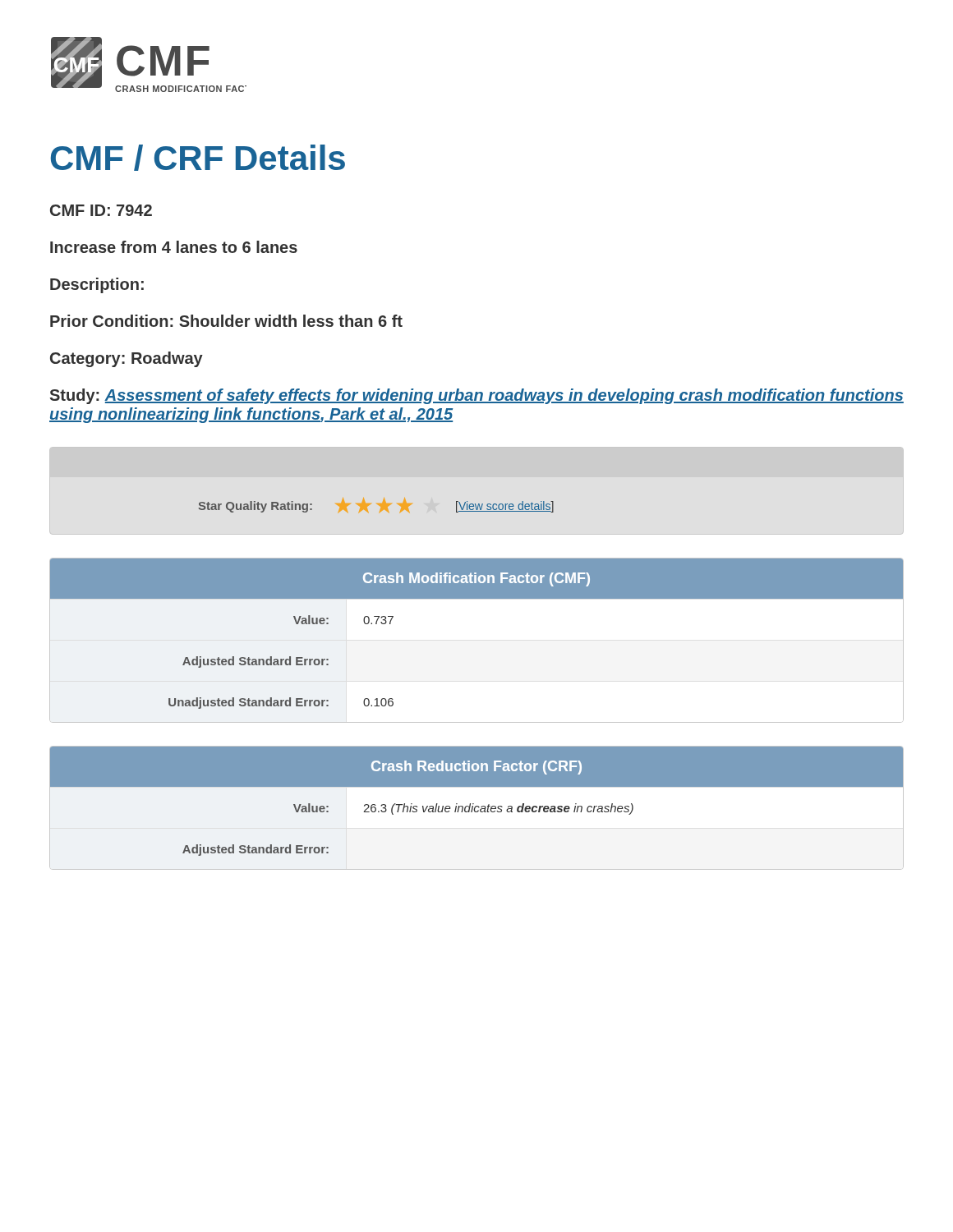Locate the text block with the text "Study: Assessment of safety effects for widening urban"

(476, 404)
